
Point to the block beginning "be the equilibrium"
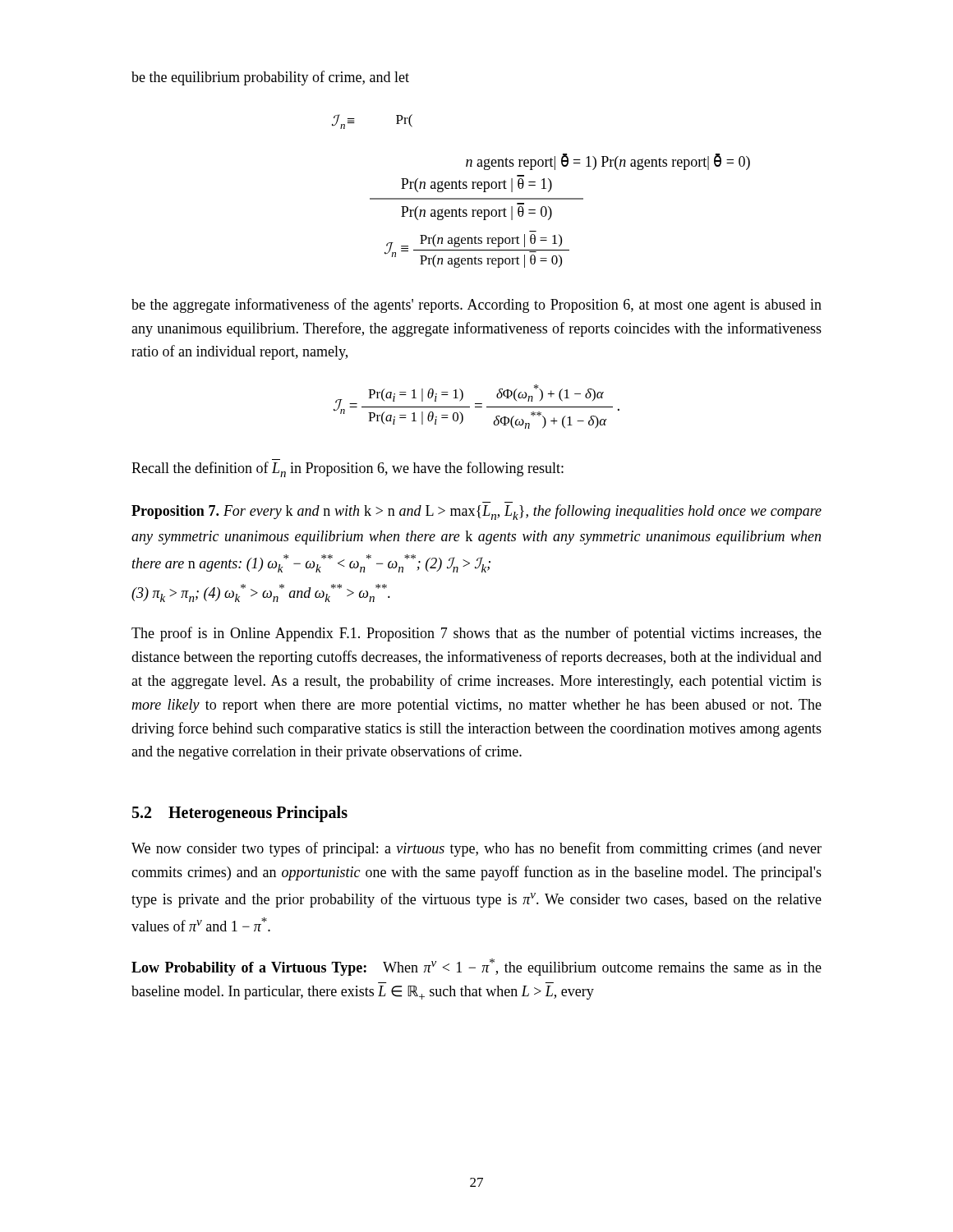[x=270, y=77]
